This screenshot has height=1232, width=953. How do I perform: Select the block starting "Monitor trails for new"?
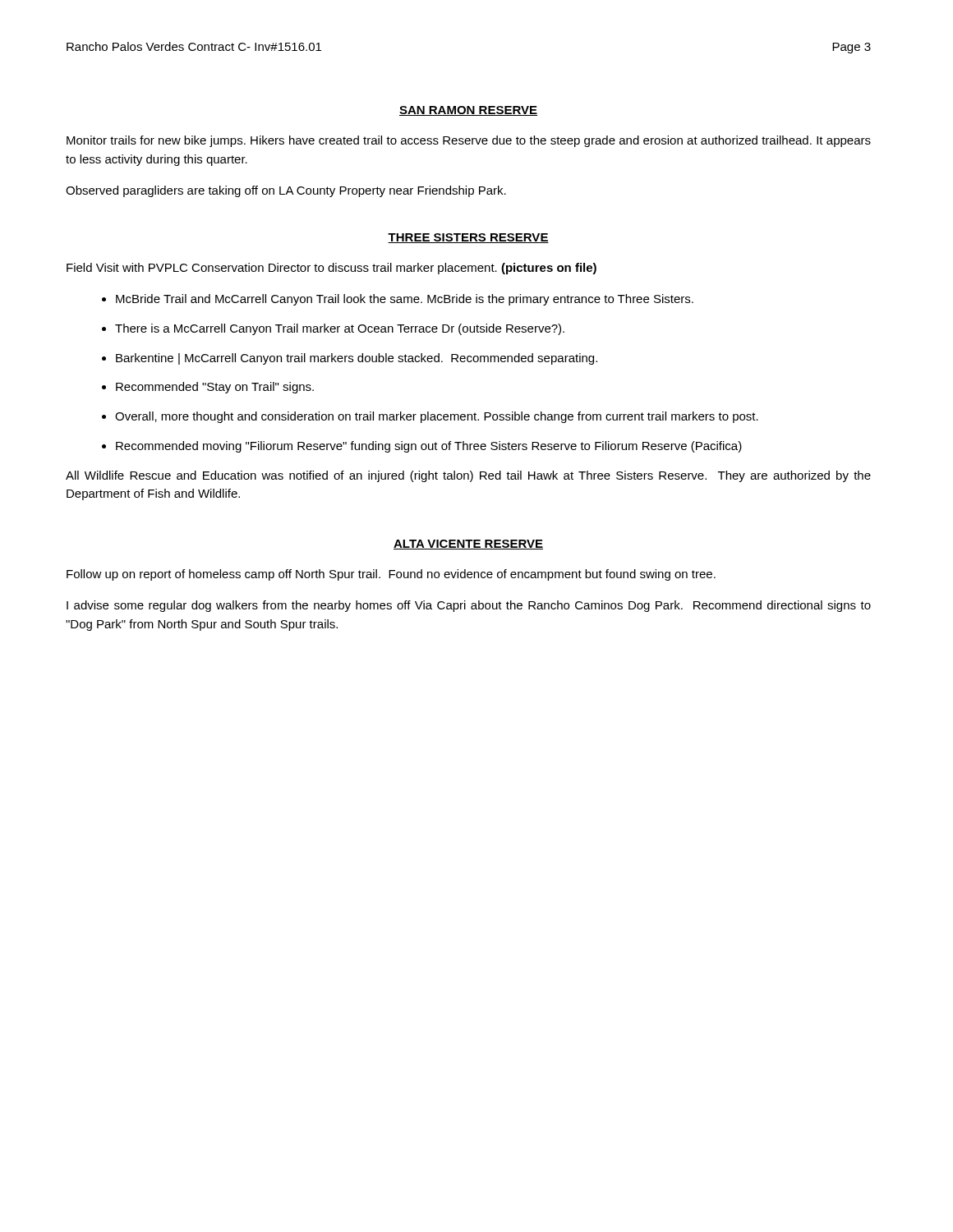468,149
